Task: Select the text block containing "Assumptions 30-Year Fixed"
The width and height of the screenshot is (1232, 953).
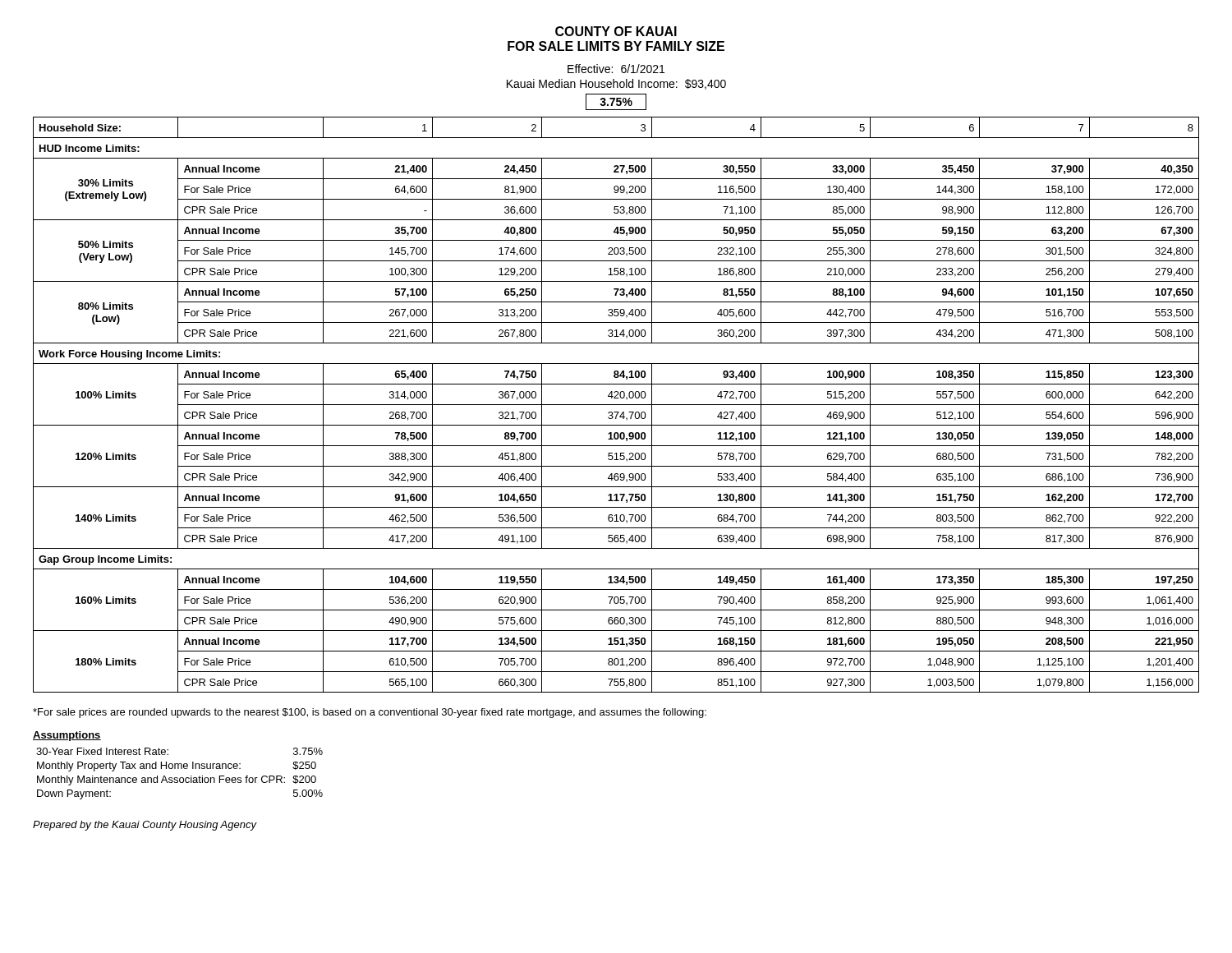Action: (180, 764)
